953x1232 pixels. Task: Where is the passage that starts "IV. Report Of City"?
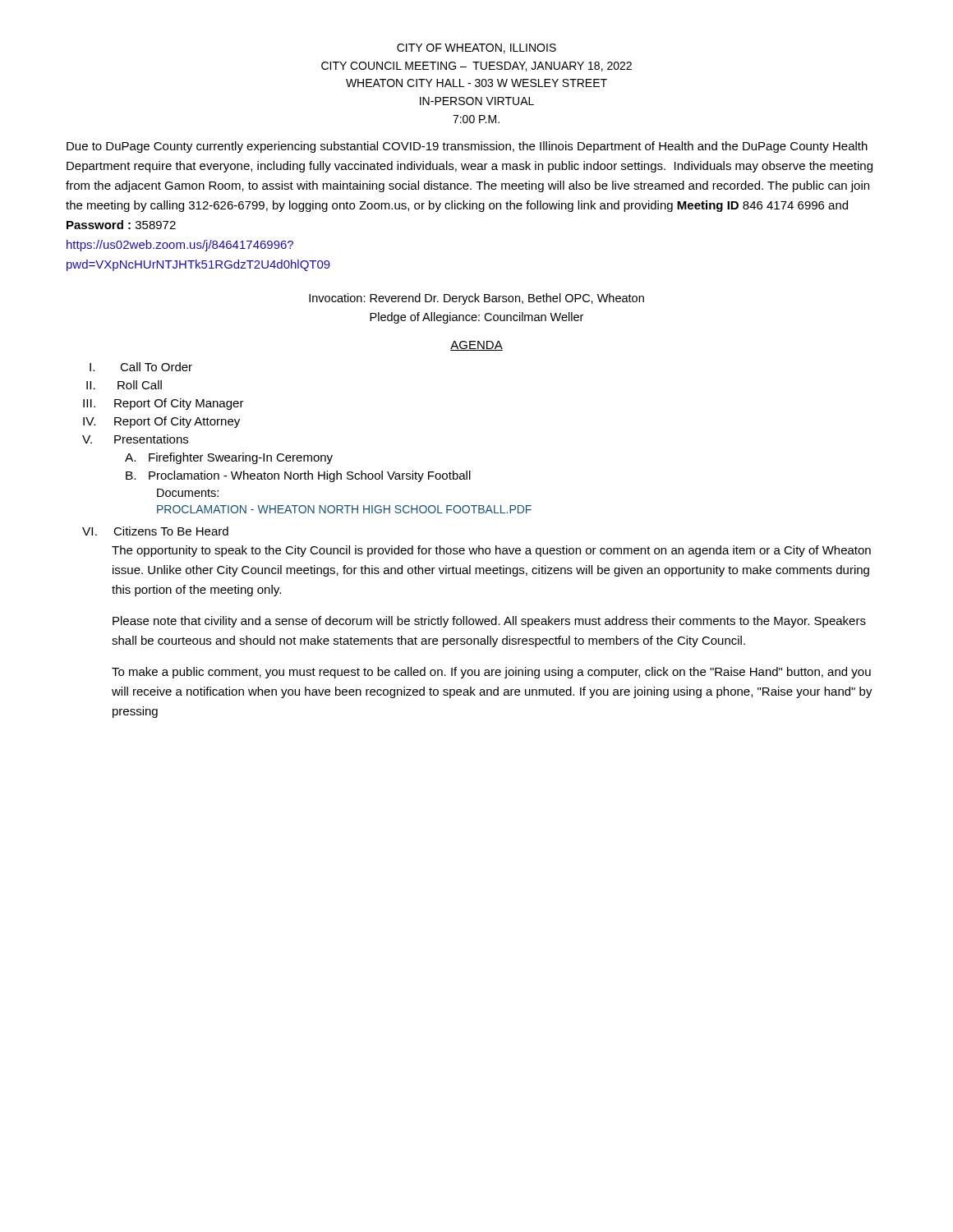[x=161, y=422]
